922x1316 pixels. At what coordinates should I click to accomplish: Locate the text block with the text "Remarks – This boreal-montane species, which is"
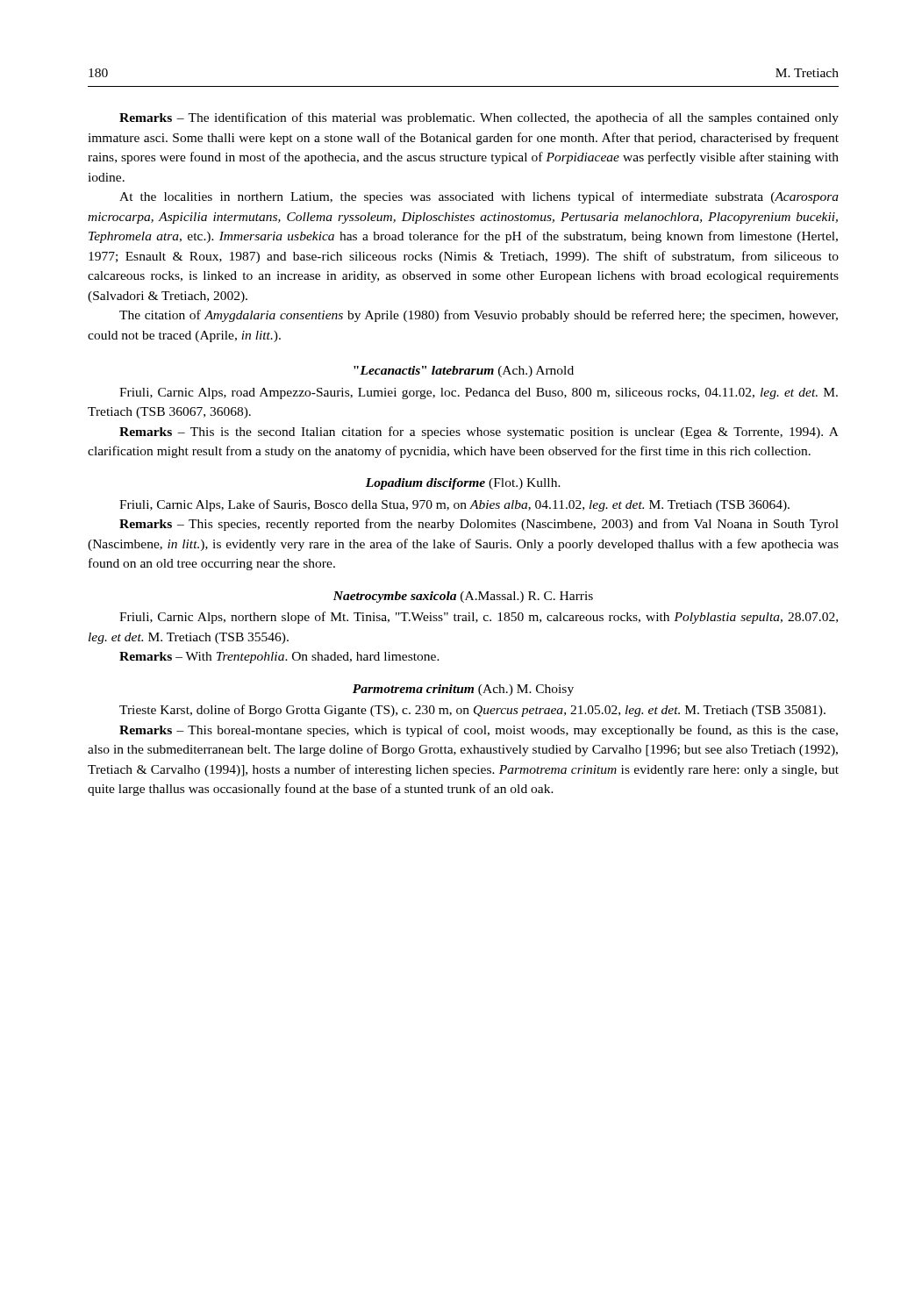point(463,759)
